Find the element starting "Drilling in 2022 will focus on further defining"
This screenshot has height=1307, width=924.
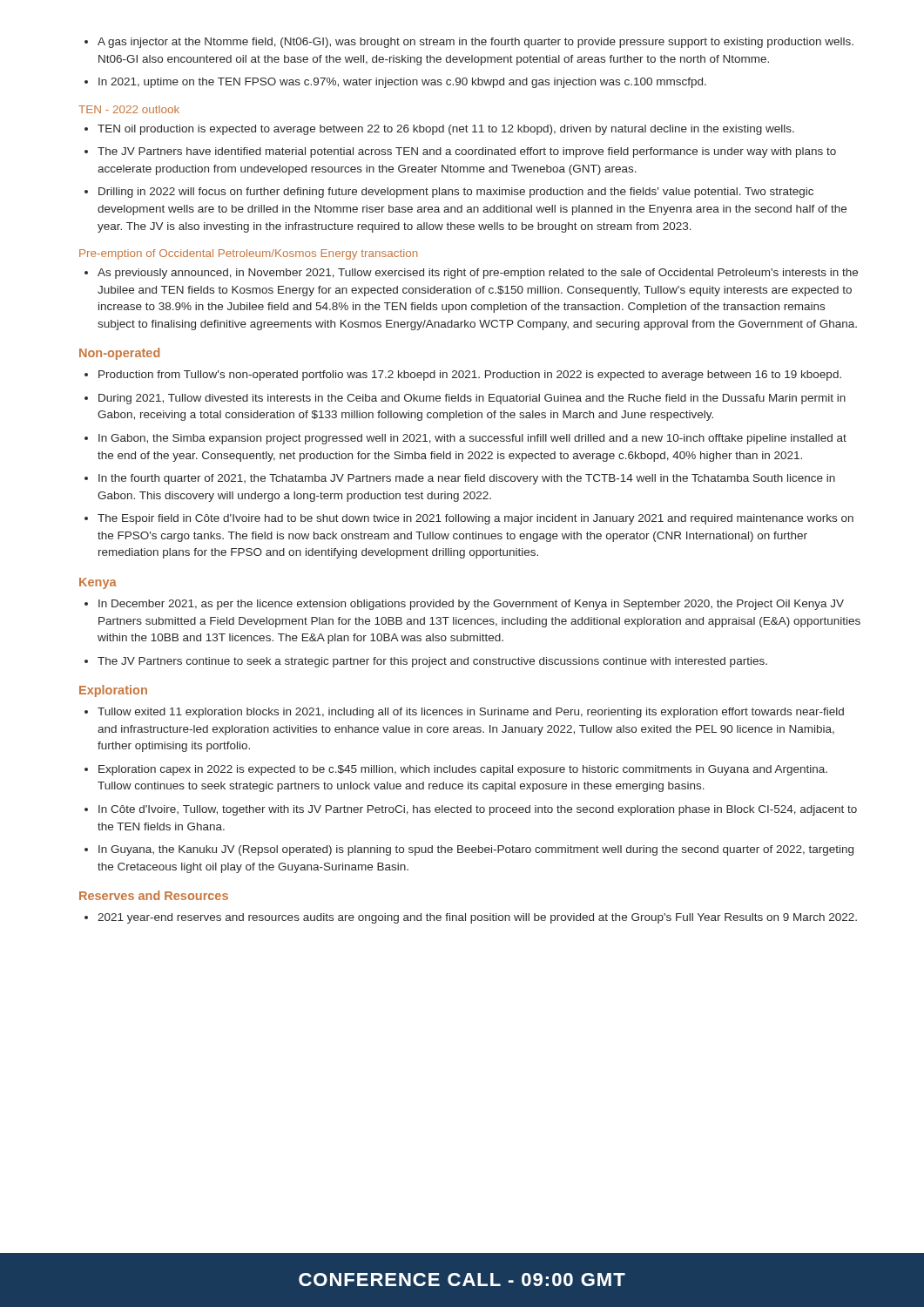(472, 209)
